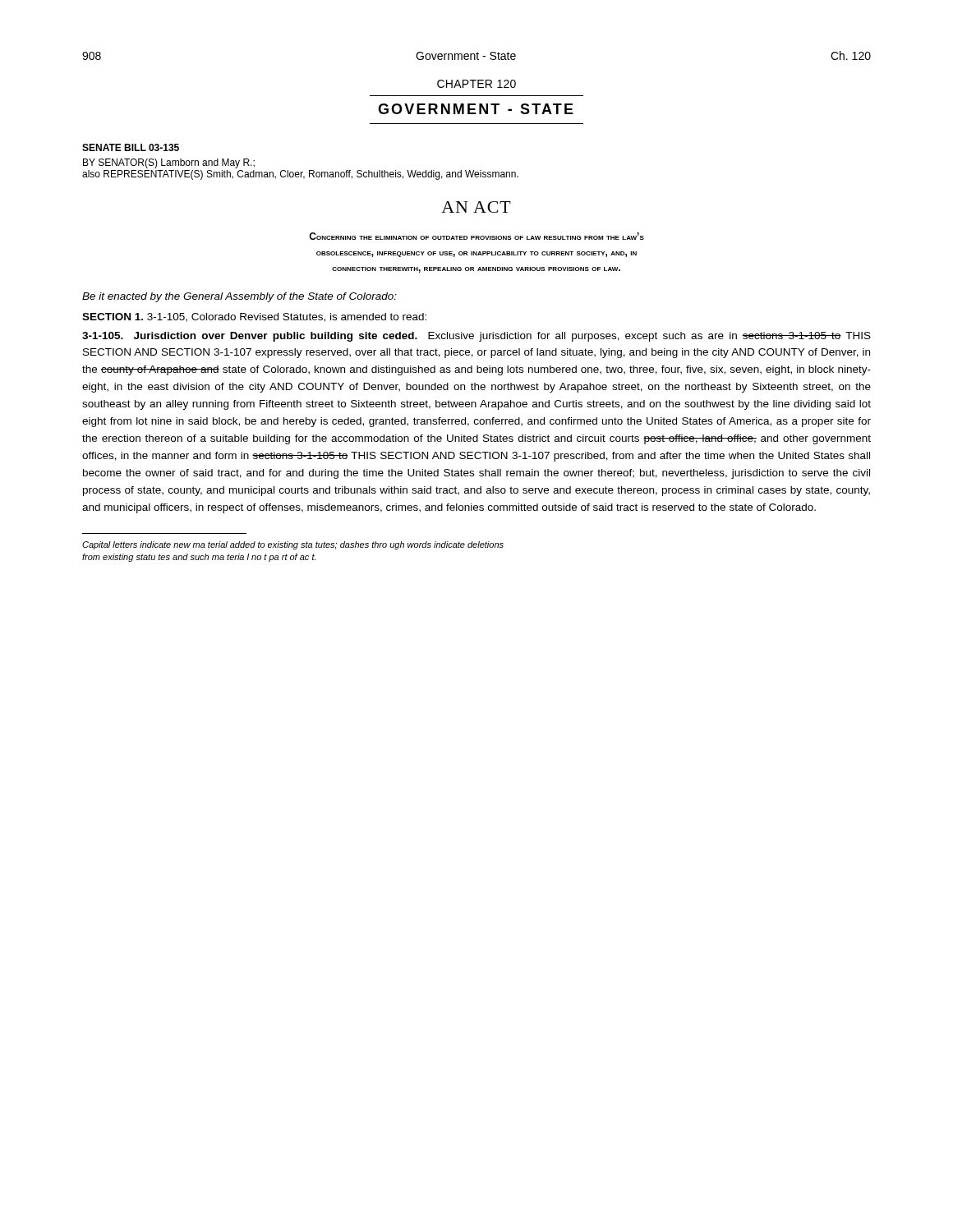Click the passage that begins "Capital letters indicate new ma"
The image size is (953, 1232).
(293, 551)
